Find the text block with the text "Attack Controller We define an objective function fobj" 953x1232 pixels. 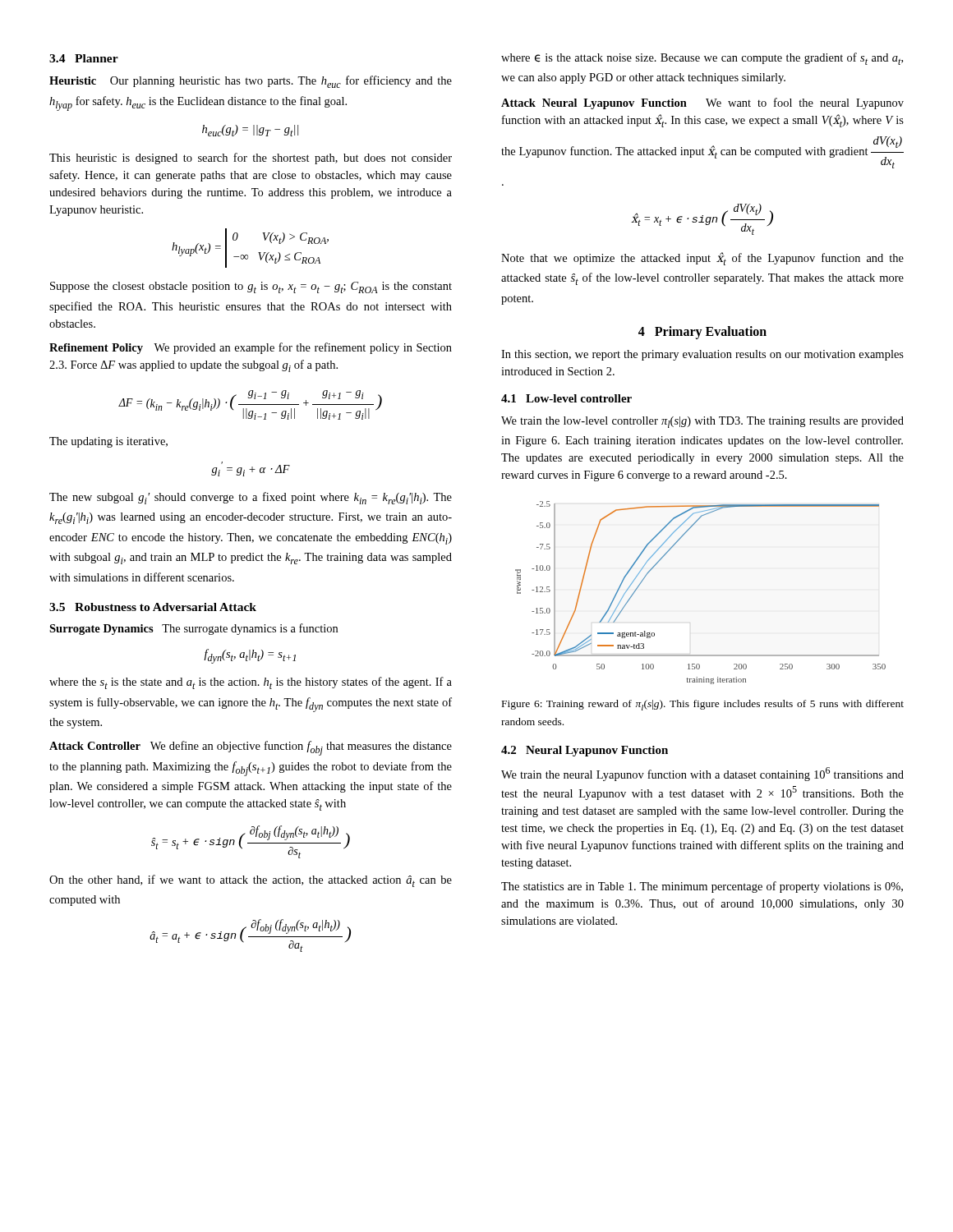(251, 776)
